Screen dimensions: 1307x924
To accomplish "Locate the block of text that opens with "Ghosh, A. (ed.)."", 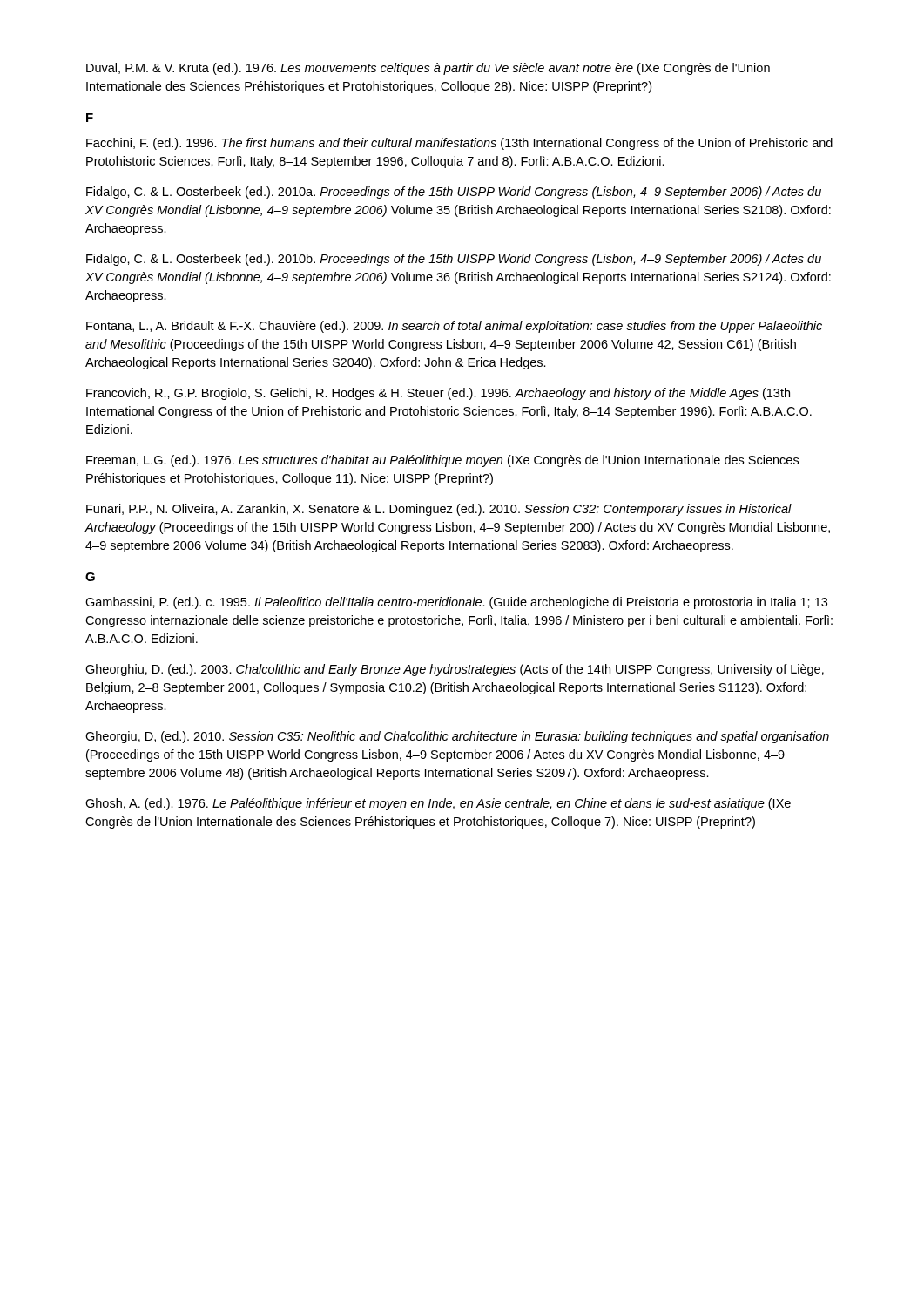I will click(x=438, y=812).
